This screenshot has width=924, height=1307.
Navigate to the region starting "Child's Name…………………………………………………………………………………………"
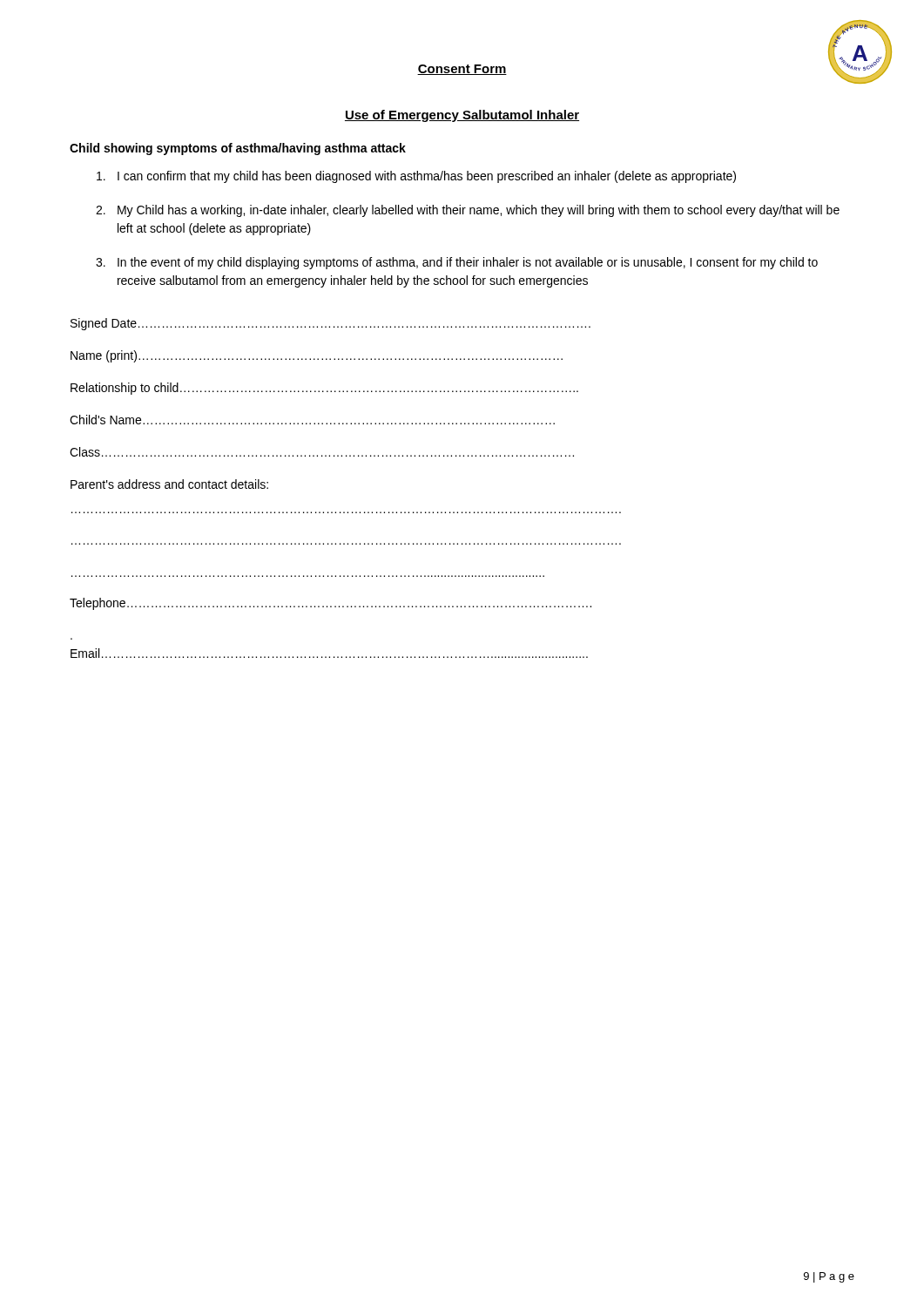(x=313, y=420)
